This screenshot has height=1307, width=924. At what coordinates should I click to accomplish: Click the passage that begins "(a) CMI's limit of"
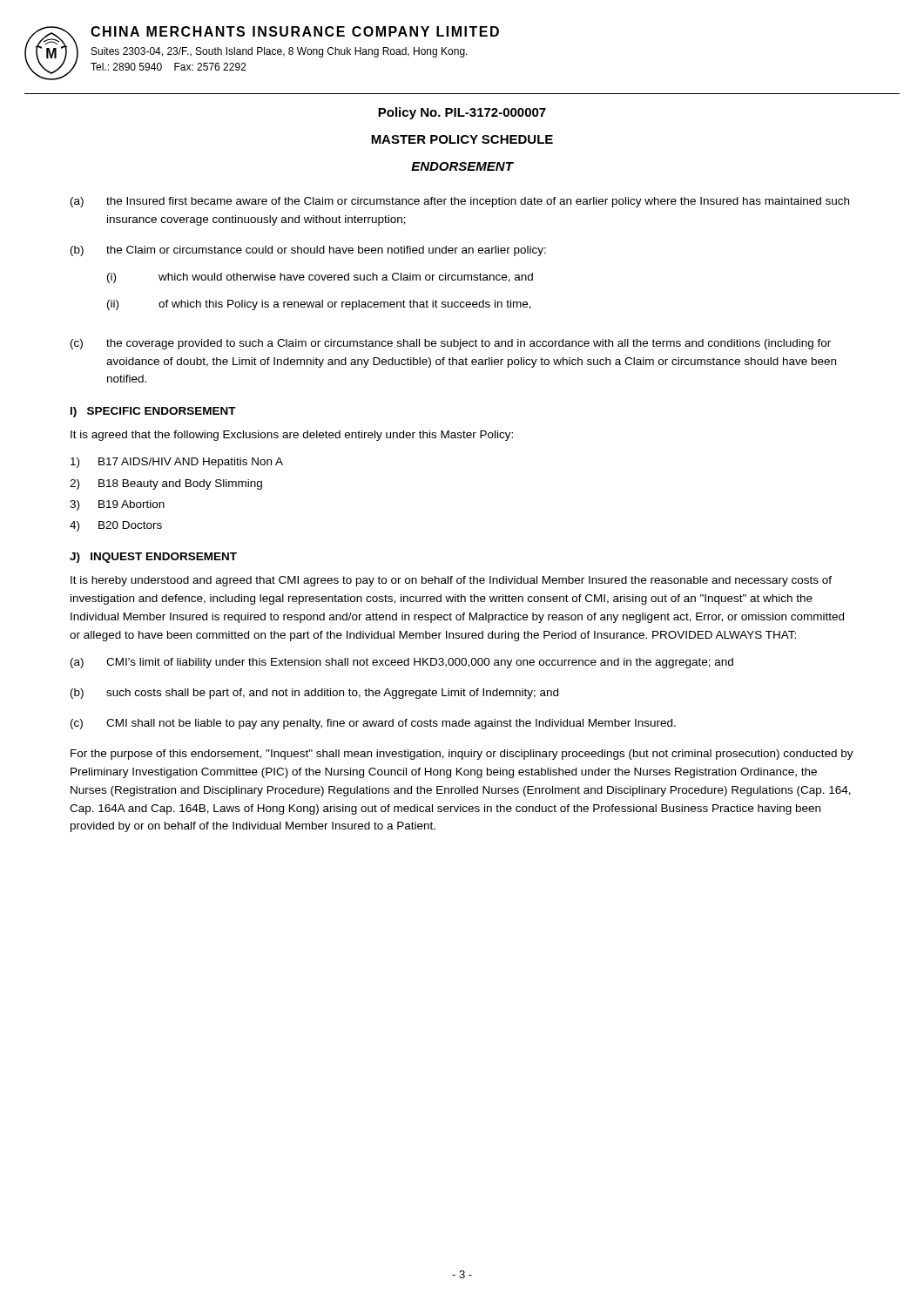click(x=462, y=663)
